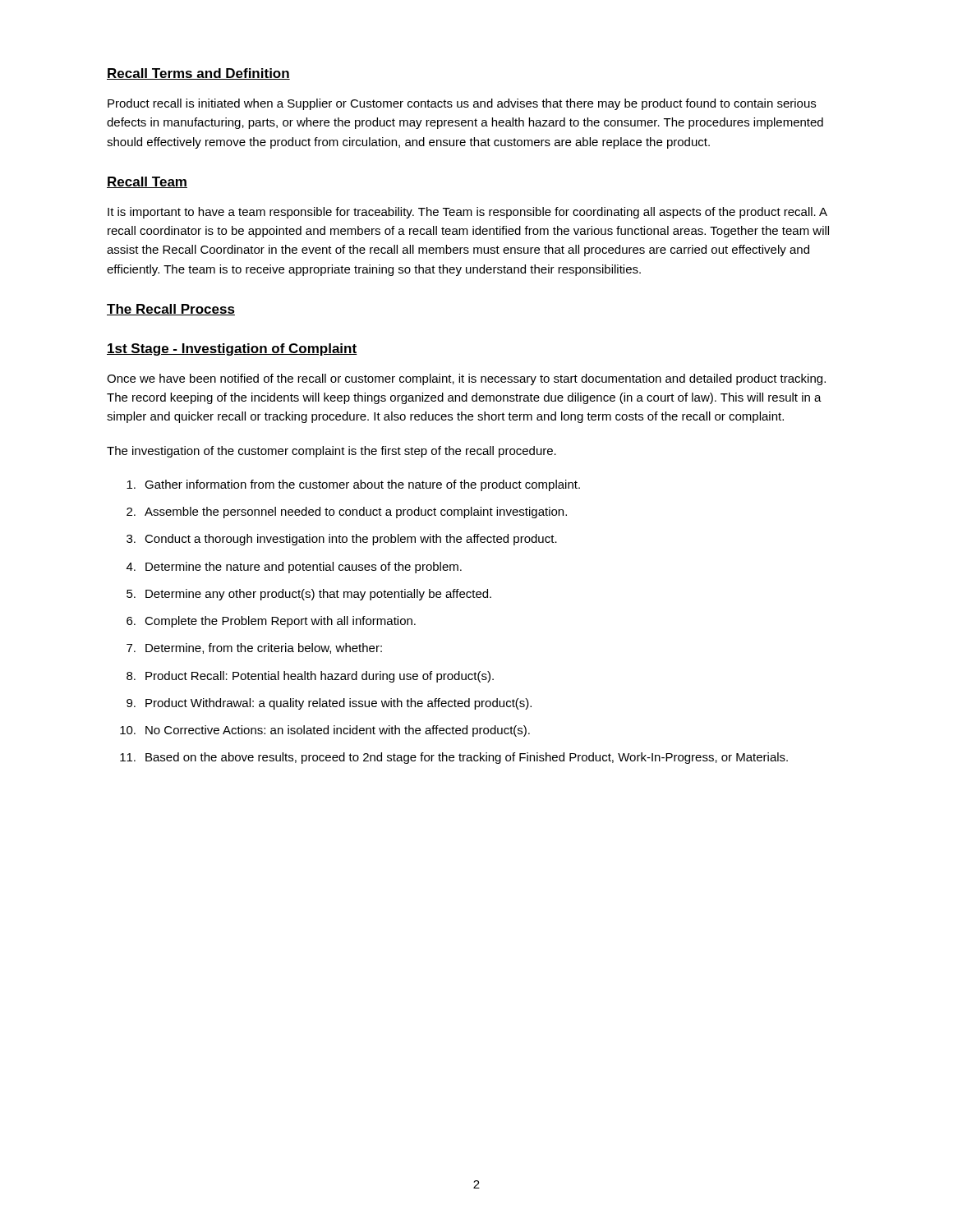
Task: Find the block starting "8. Product Recall: Potential health"
Action: [476, 675]
